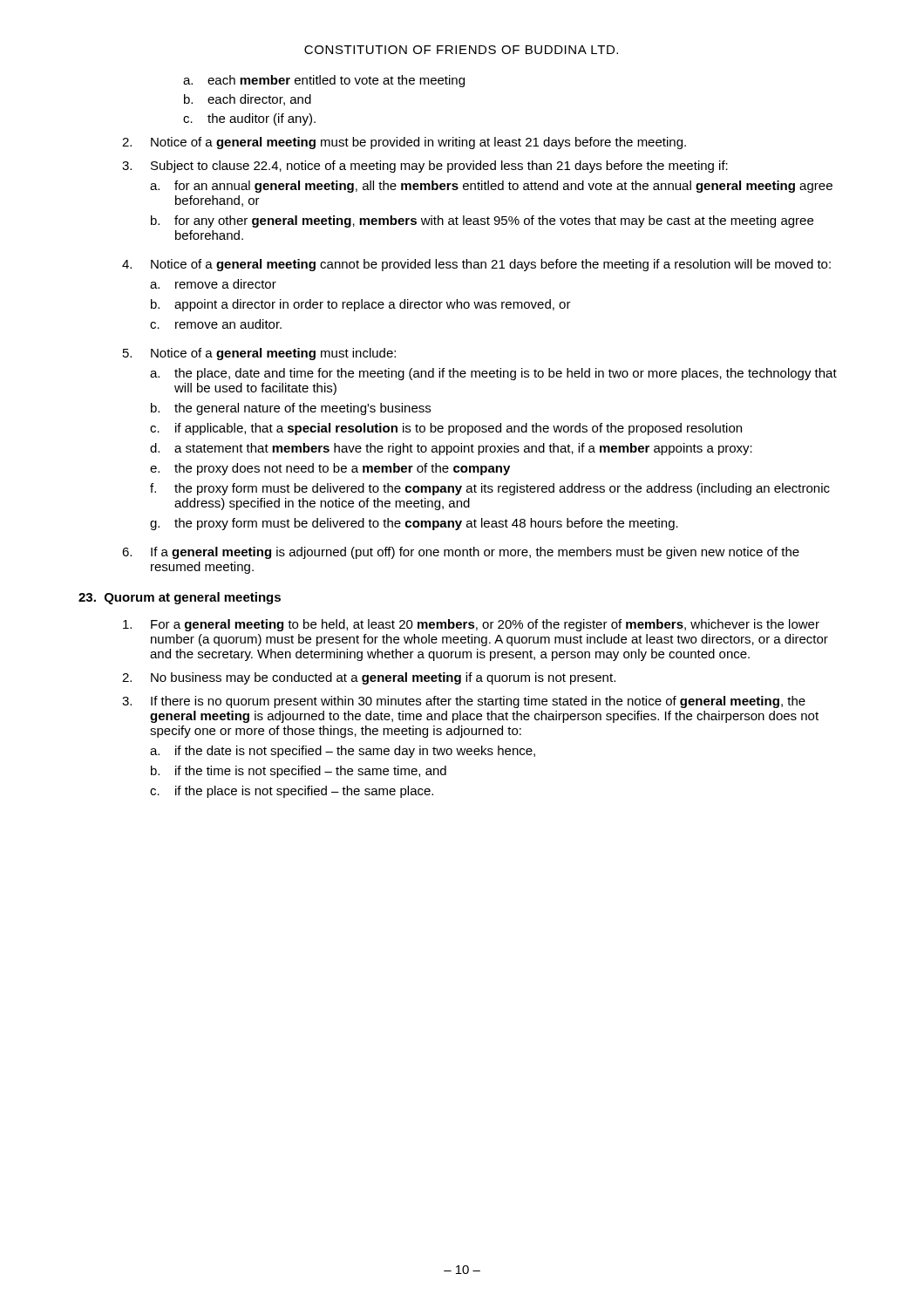This screenshot has width=924, height=1308.
Task: Find the block on this page that starts "2. Notice of a general"
Action: coord(484,142)
